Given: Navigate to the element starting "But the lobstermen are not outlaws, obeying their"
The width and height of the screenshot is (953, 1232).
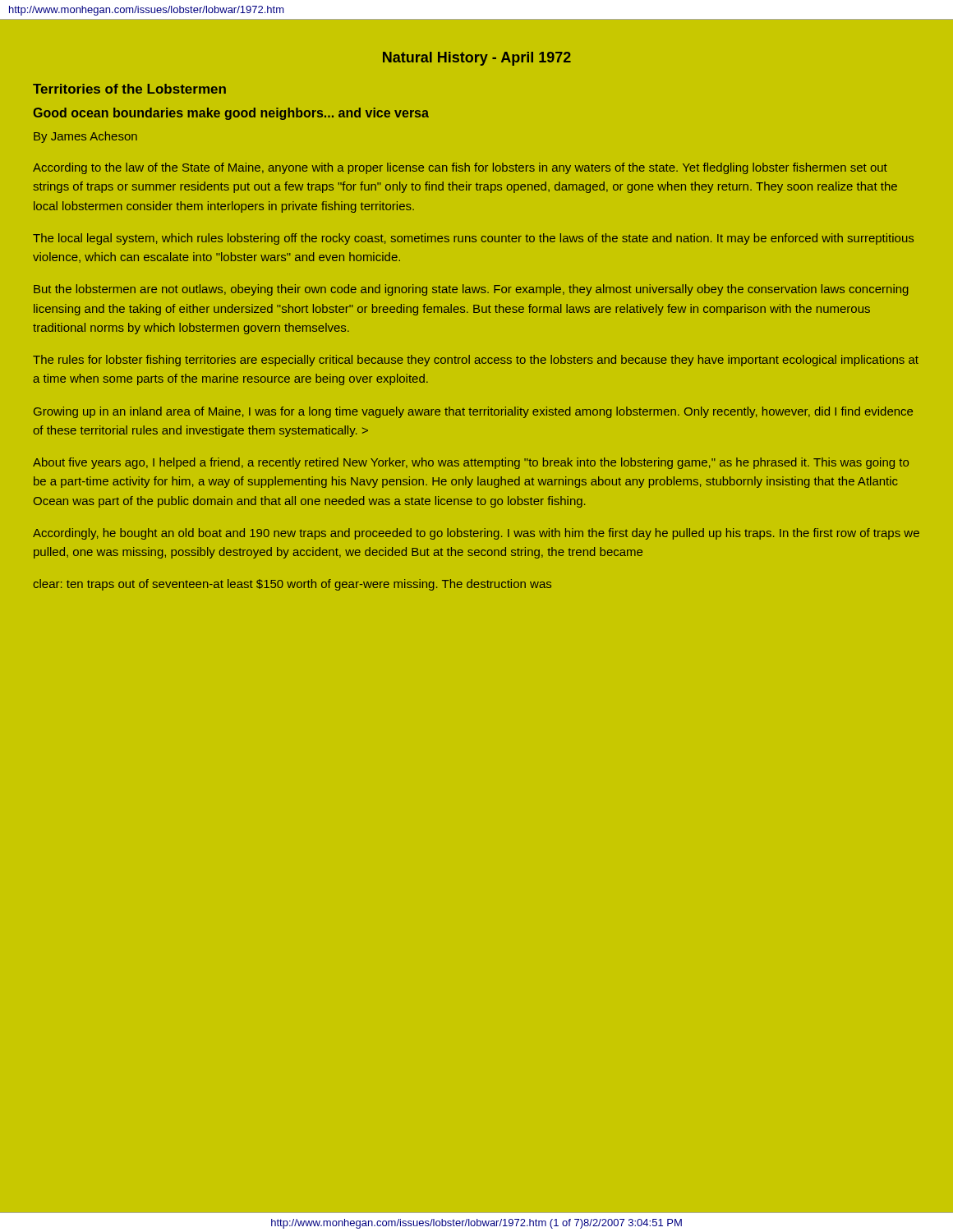Looking at the screenshot, I should [x=471, y=308].
